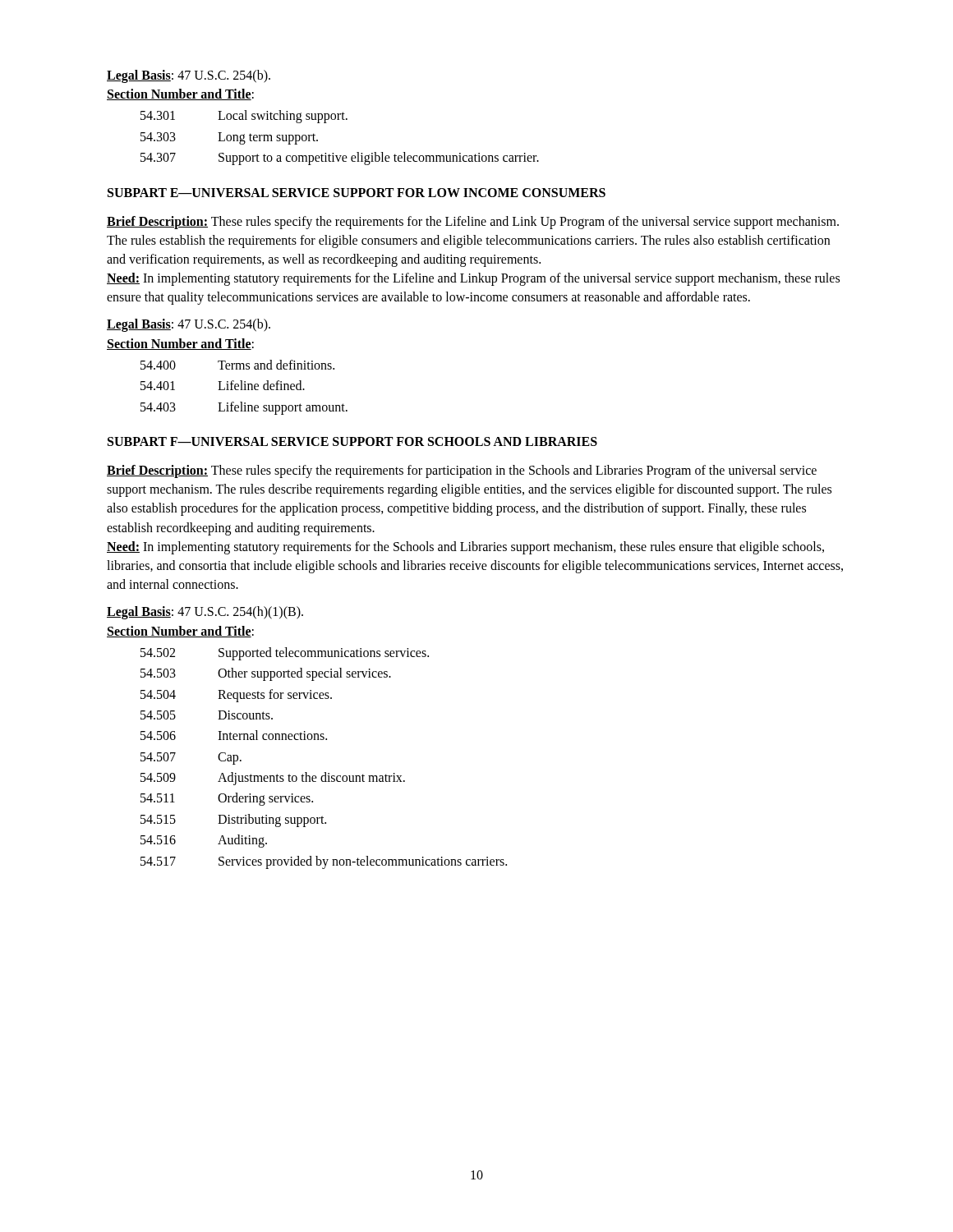Locate the section header that reads "SUBPART E—UNIVERSAL SERVICE"

coord(356,192)
